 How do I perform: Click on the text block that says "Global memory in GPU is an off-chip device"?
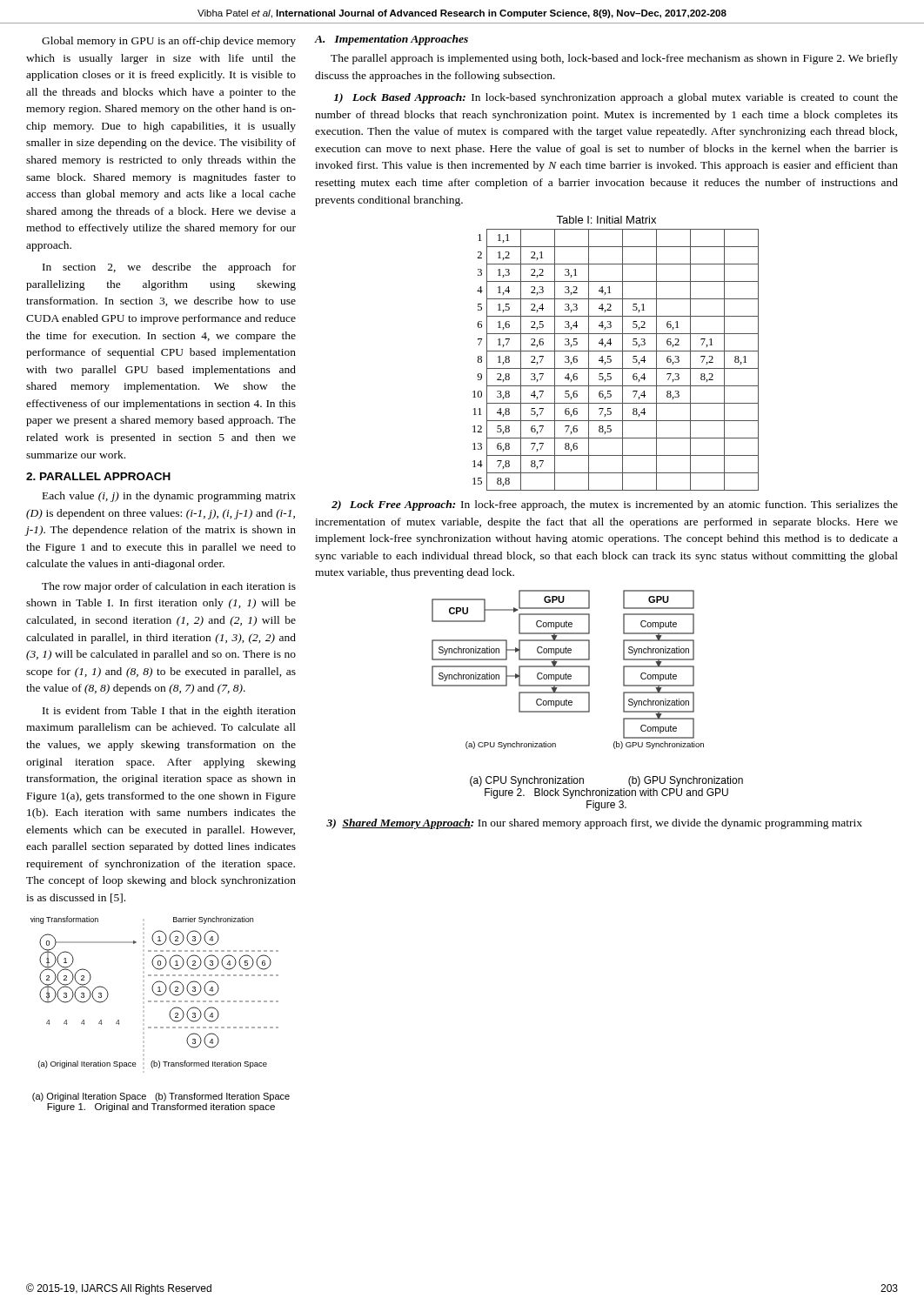tap(161, 143)
